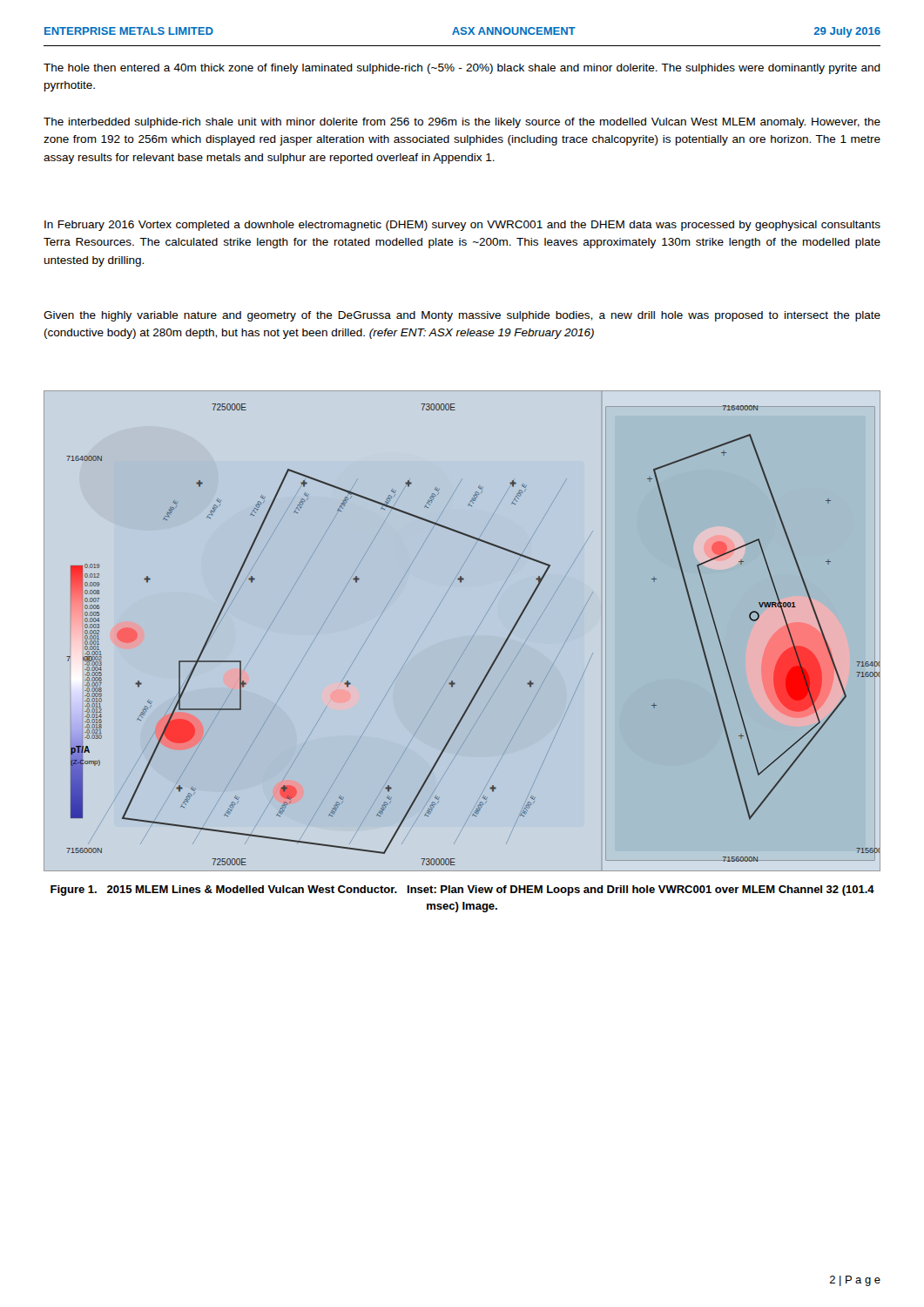Locate the block starting "Figure 1. 2015 MLEM Lines &"

462,897
